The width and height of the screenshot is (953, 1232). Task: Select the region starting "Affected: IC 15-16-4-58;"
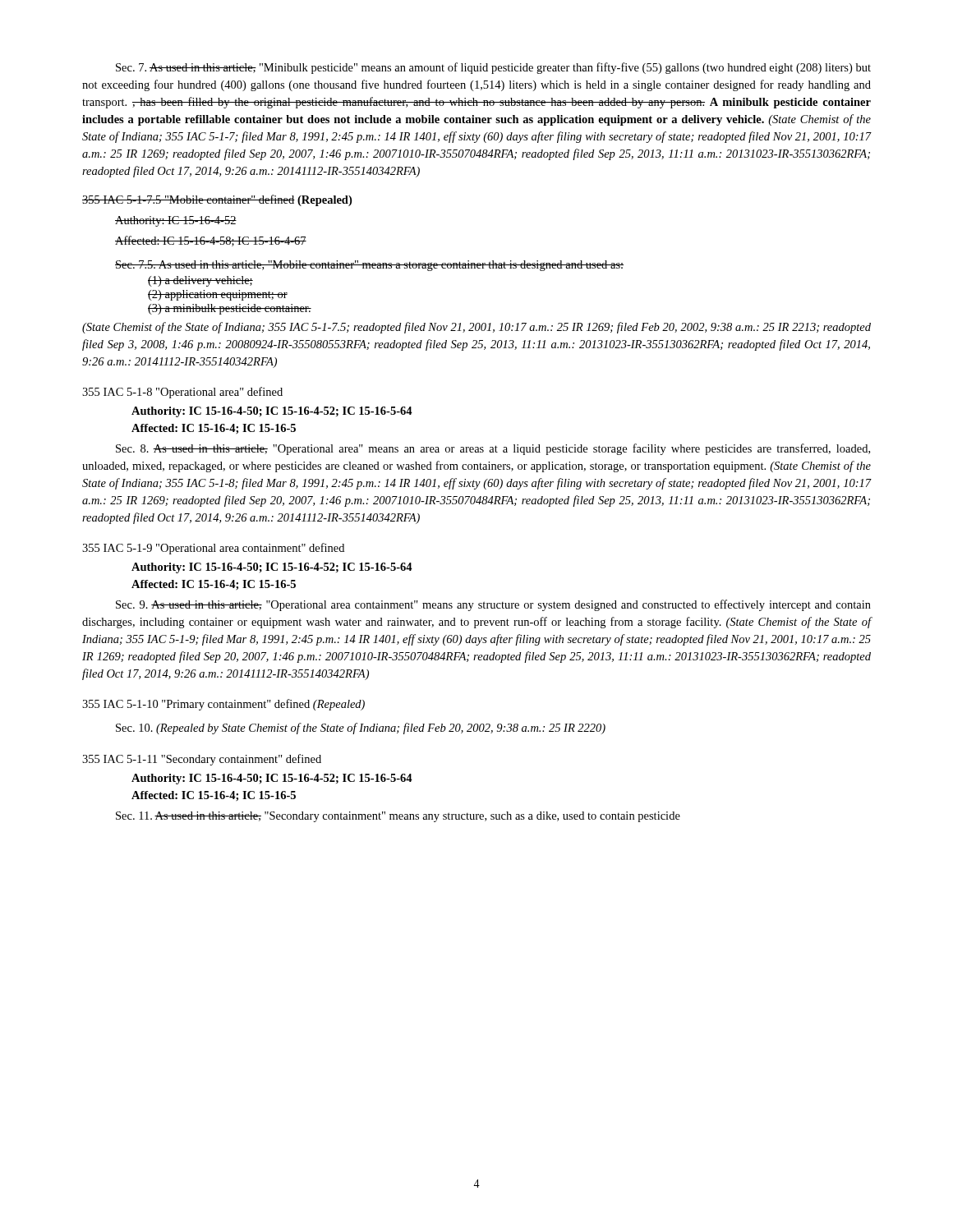(211, 241)
